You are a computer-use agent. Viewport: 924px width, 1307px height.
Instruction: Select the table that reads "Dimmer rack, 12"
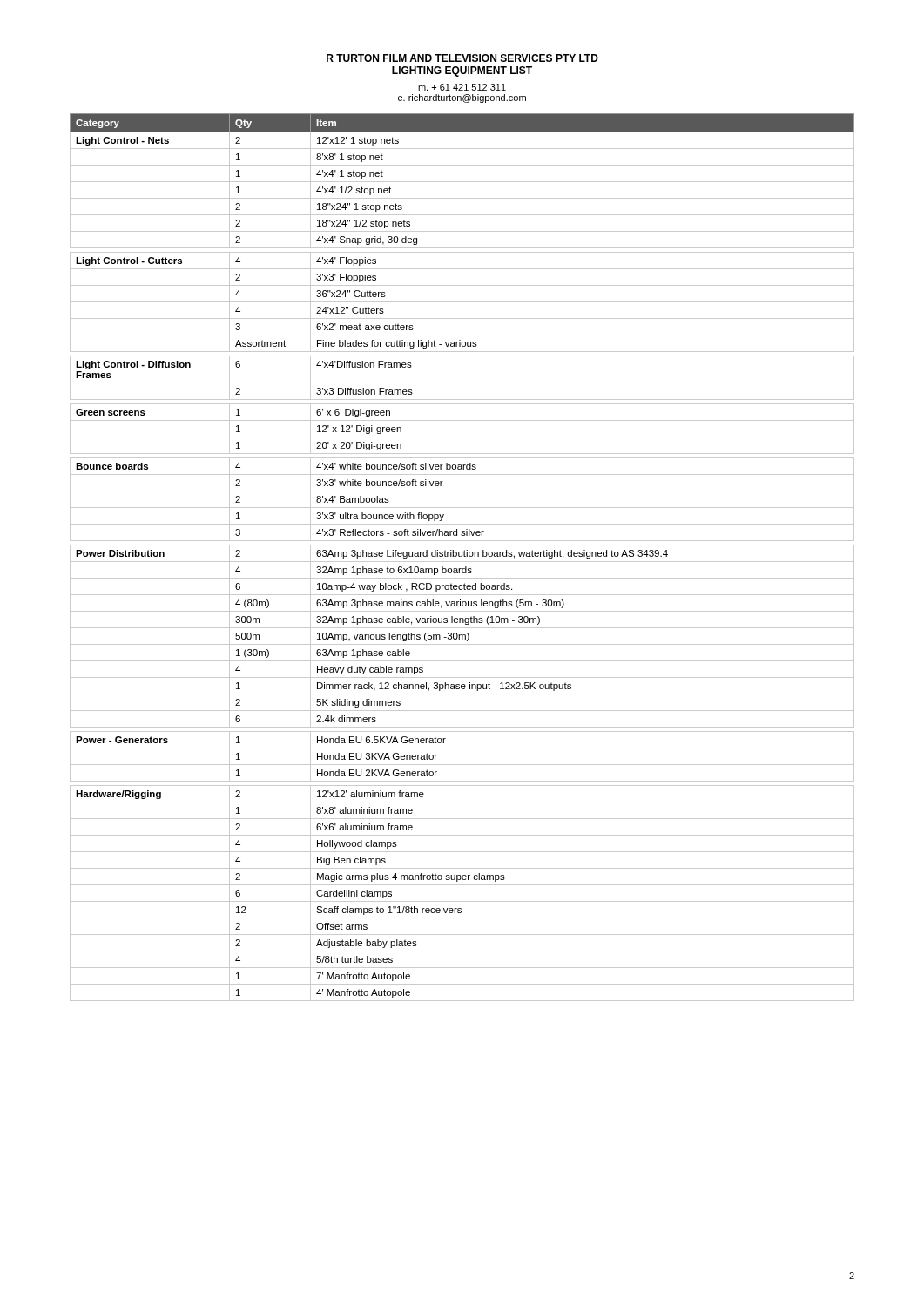pyautogui.click(x=462, y=559)
